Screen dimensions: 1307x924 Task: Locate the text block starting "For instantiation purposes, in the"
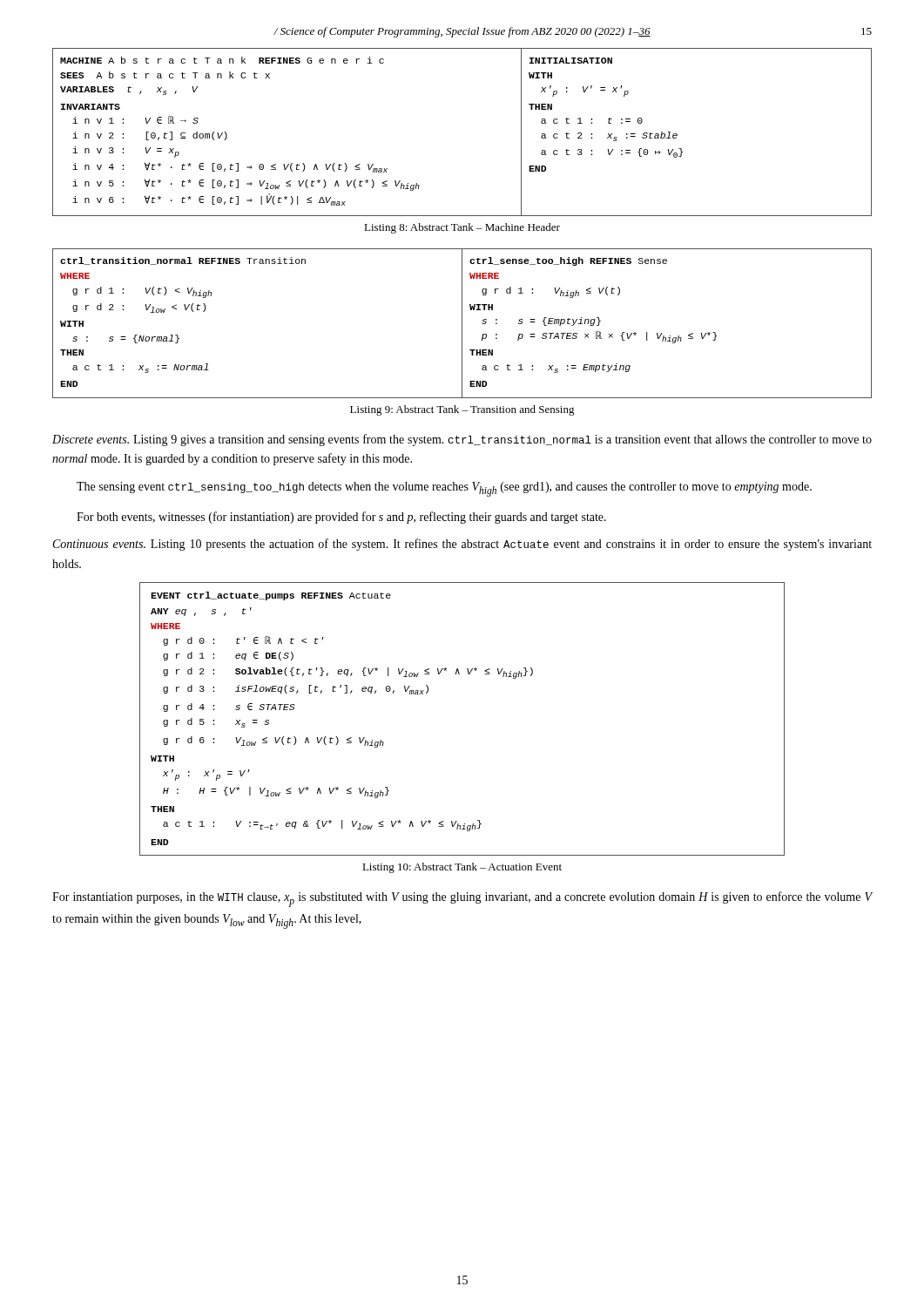point(462,910)
